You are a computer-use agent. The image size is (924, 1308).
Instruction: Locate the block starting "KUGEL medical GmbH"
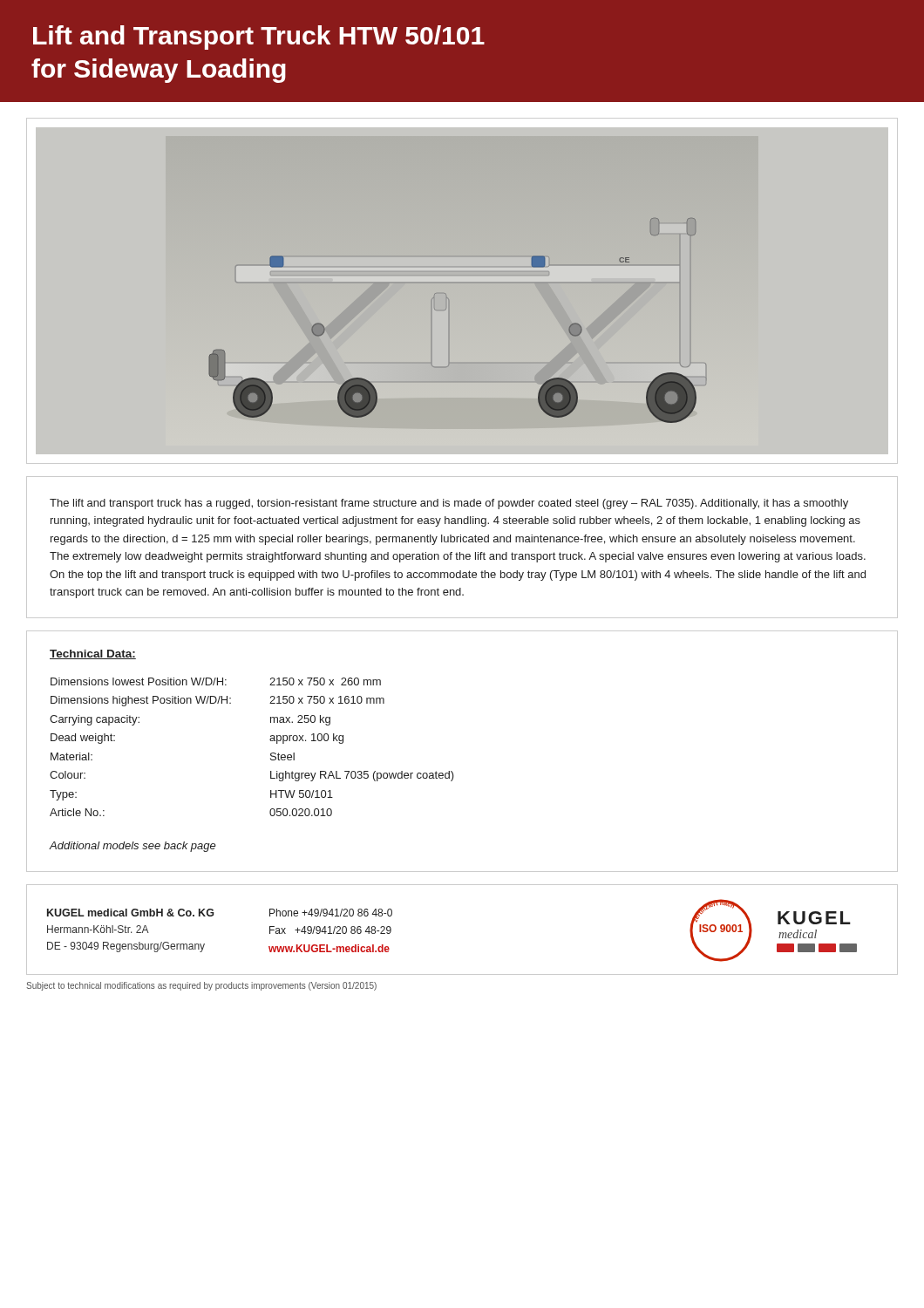click(157, 931)
